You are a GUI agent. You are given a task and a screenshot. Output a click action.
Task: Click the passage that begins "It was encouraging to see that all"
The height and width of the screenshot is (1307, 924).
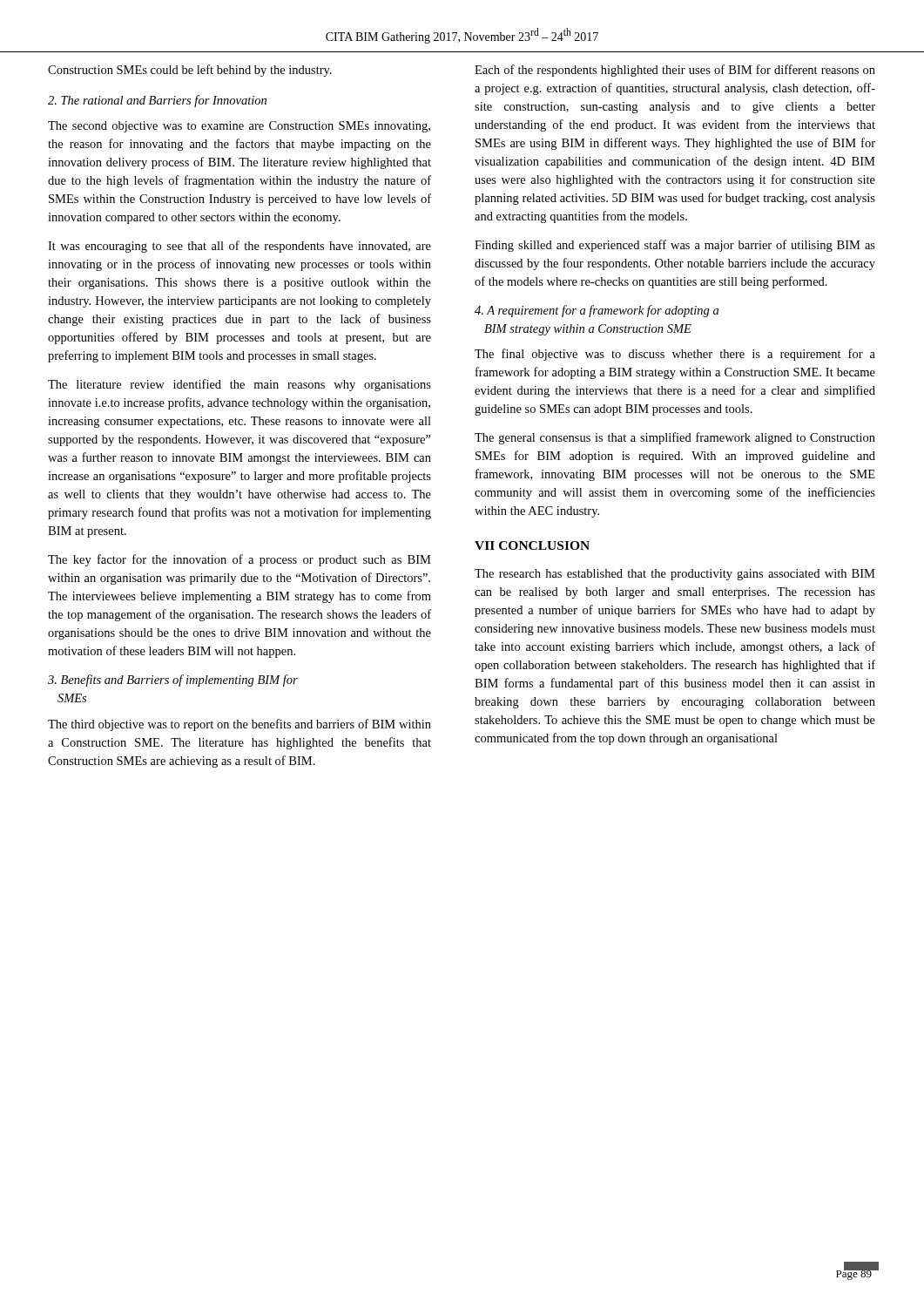(x=239, y=301)
